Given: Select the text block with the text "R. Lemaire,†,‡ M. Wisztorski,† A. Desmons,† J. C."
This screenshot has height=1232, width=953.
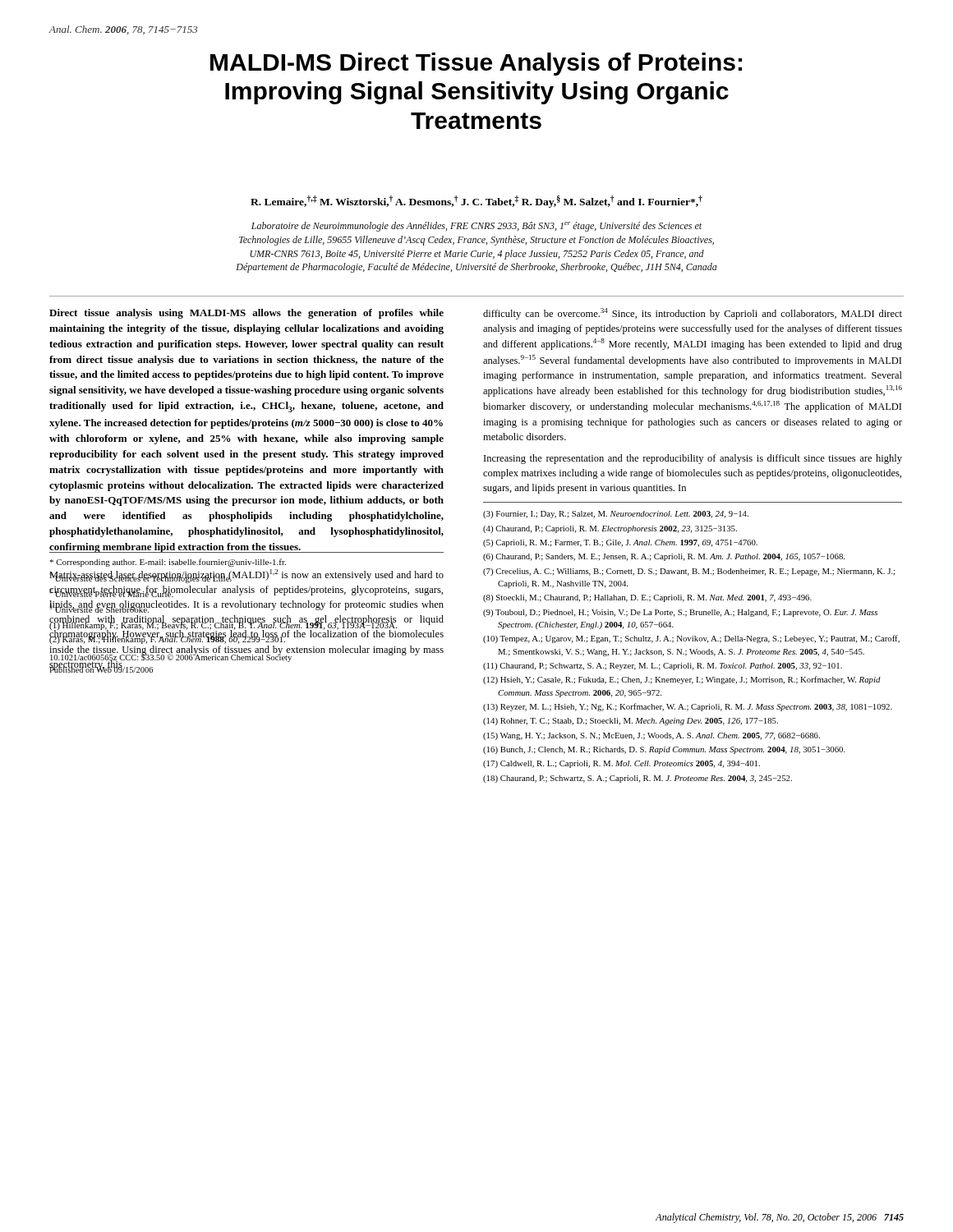Looking at the screenshot, I should tap(476, 200).
